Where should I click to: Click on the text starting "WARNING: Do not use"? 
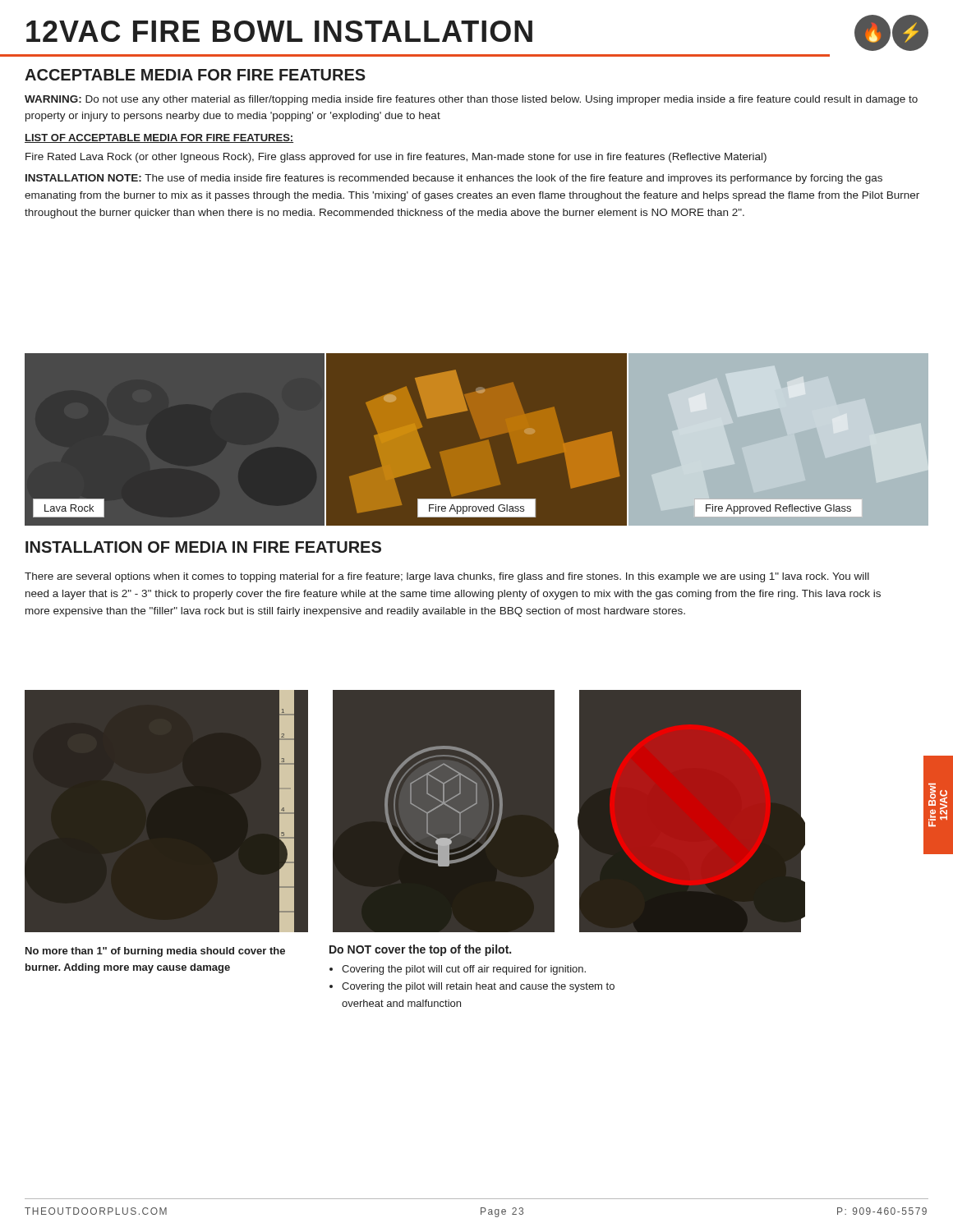point(471,107)
